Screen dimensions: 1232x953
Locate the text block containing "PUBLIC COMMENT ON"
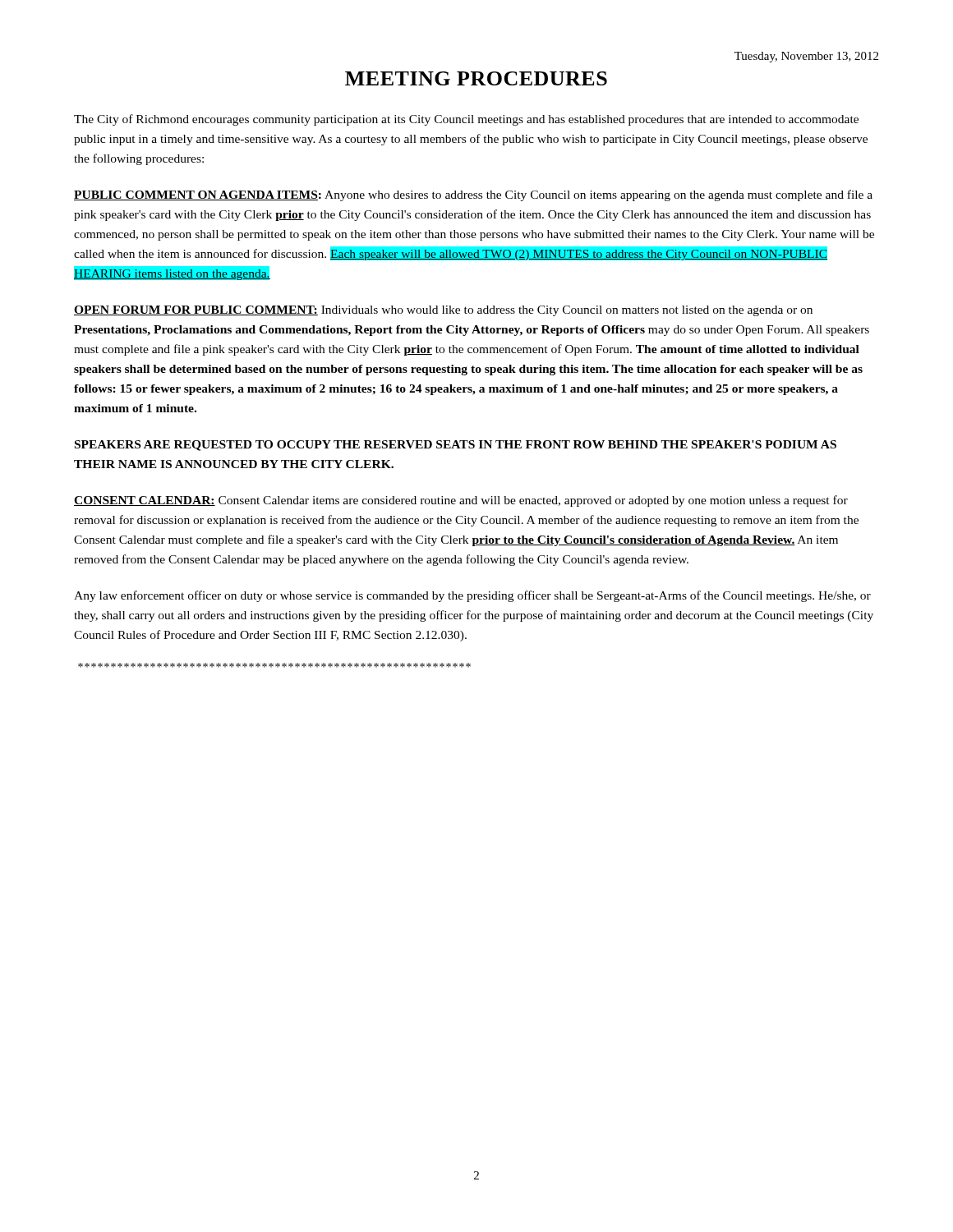[x=474, y=234]
